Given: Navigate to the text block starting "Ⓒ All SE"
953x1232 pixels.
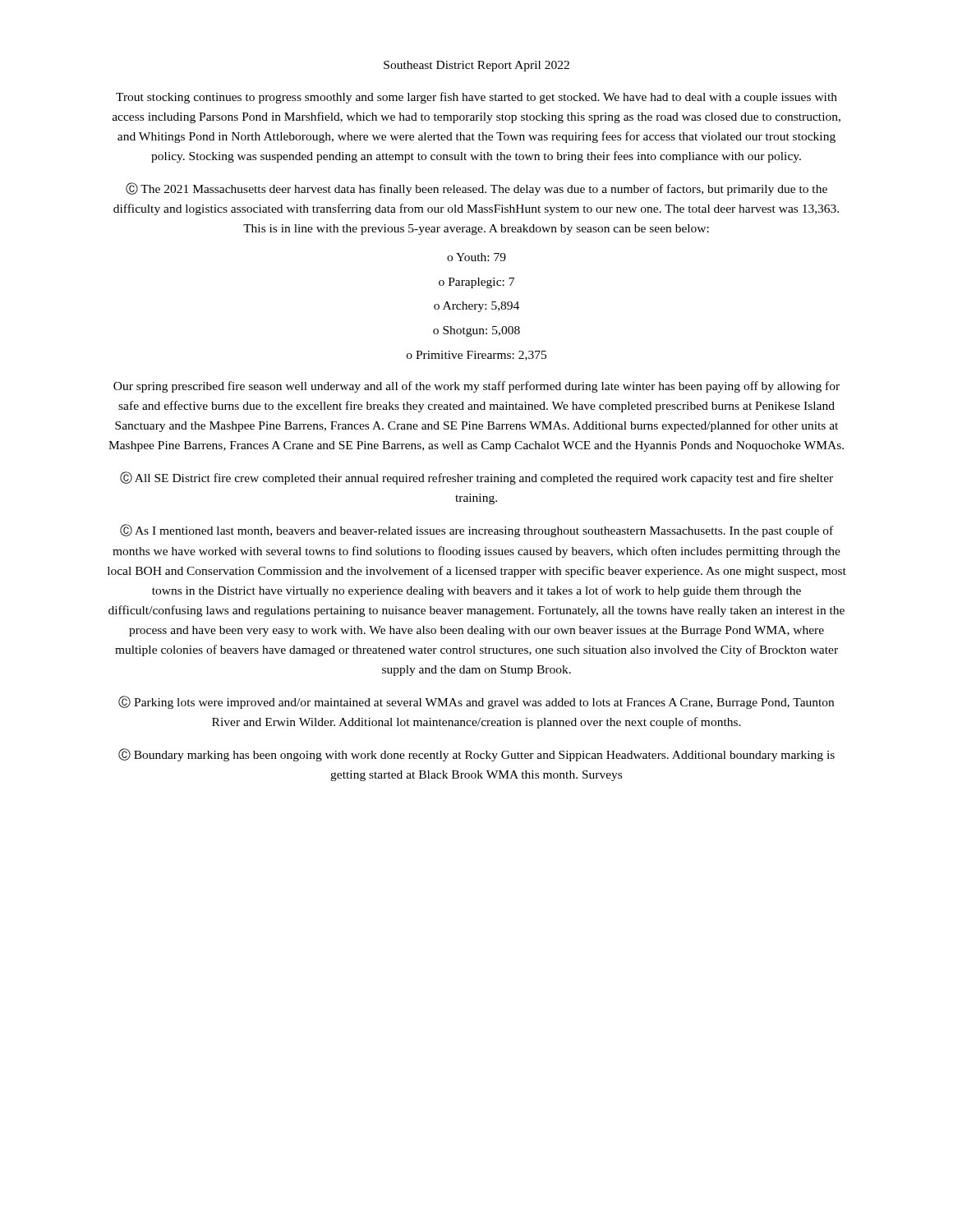Looking at the screenshot, I should 476,488.
